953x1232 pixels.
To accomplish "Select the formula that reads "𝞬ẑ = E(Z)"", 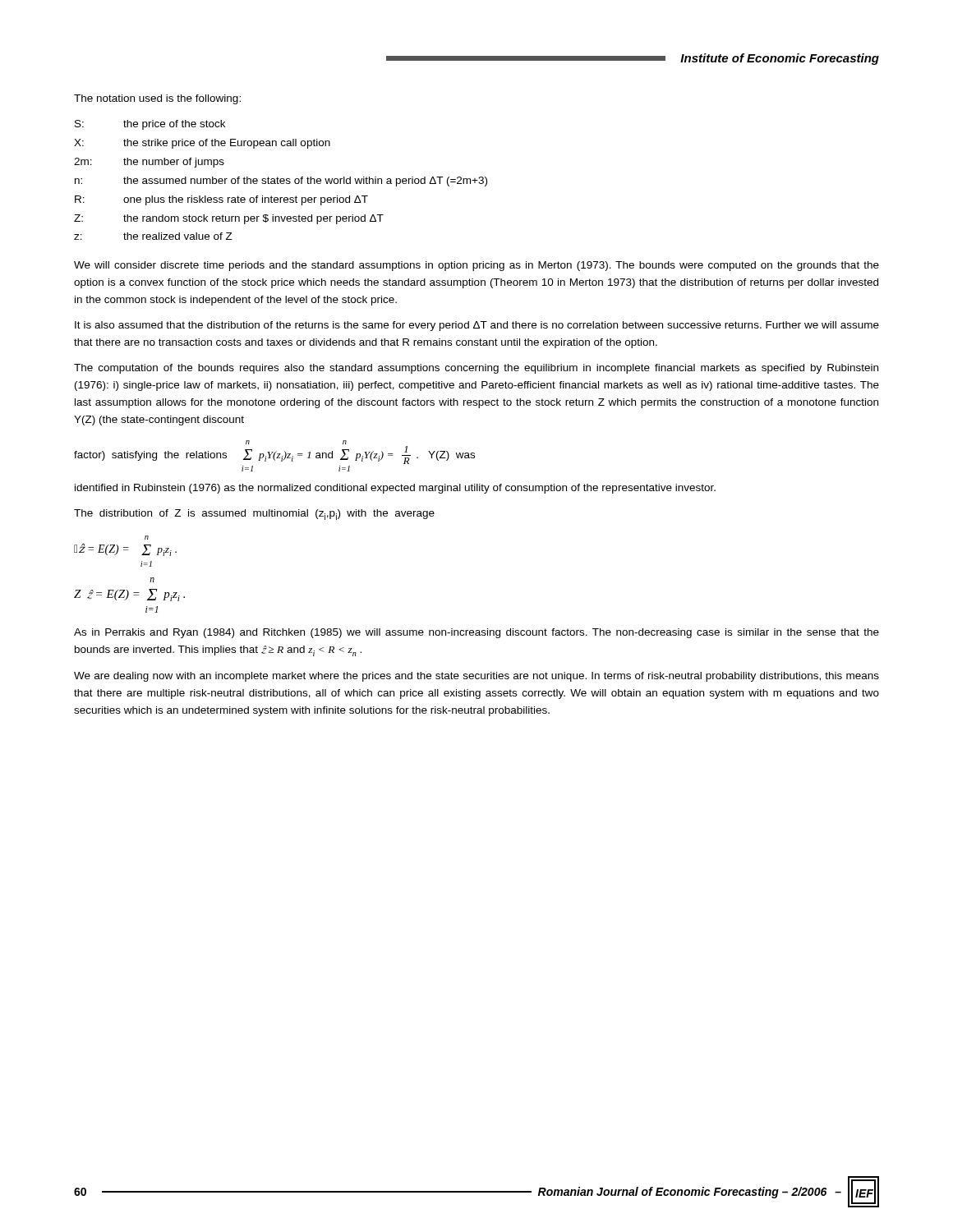I will [x=126, y=550].
